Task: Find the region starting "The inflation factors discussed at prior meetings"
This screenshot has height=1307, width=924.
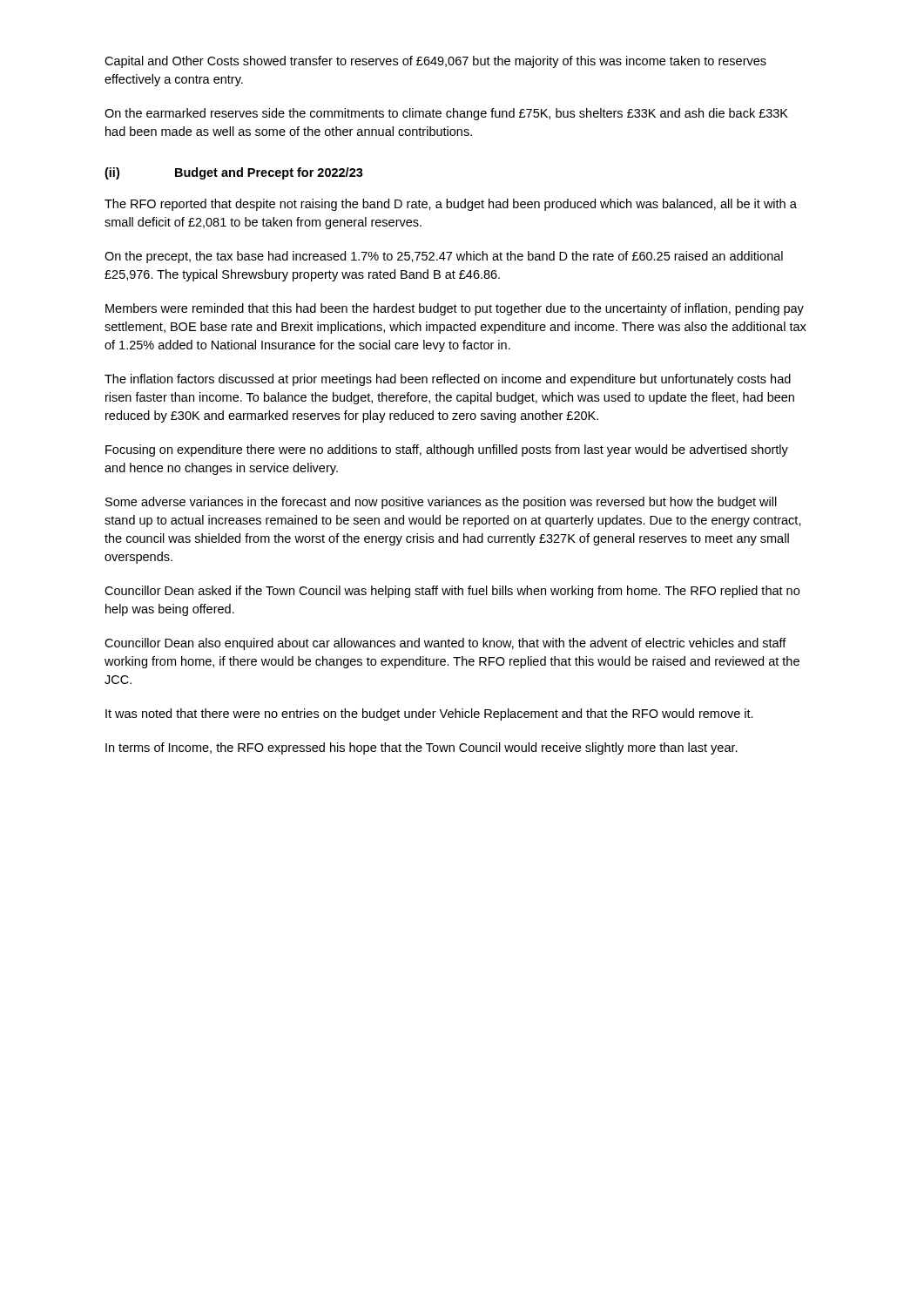Action: pos(450,398)
